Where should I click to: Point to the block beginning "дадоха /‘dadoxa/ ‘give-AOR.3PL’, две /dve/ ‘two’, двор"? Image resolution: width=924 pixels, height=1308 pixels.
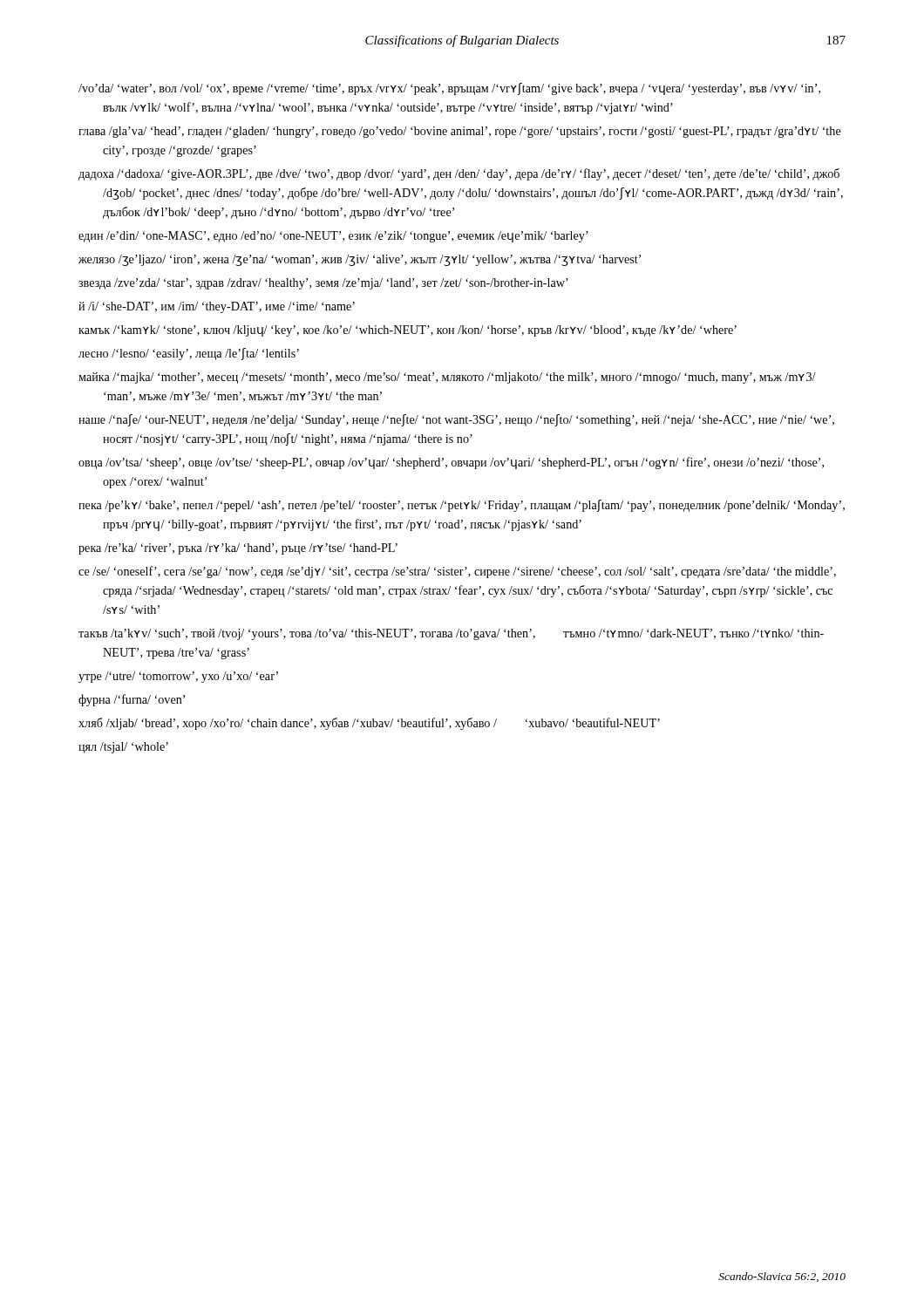click(461, 193)
